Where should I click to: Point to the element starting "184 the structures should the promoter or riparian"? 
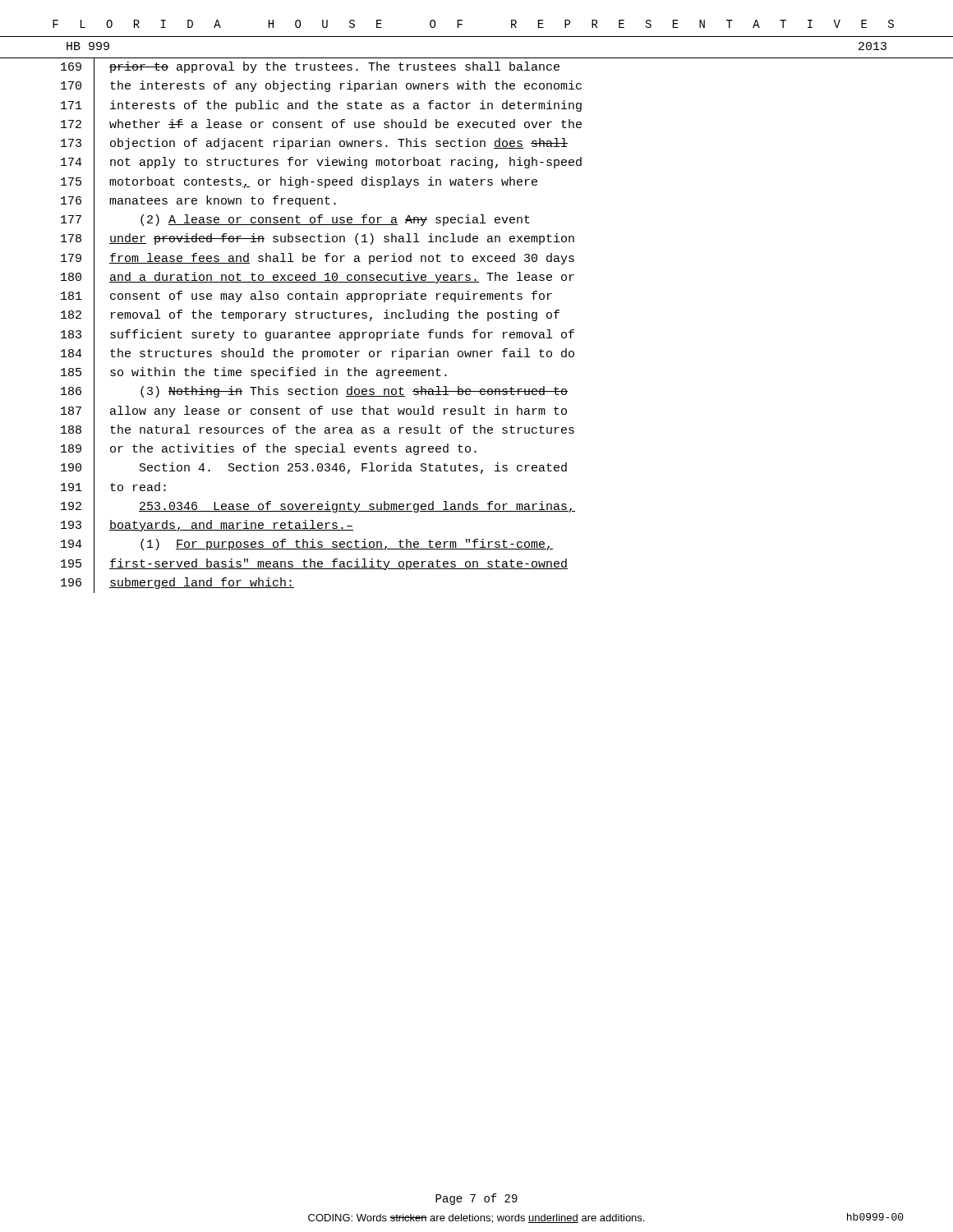pos(476,354)
